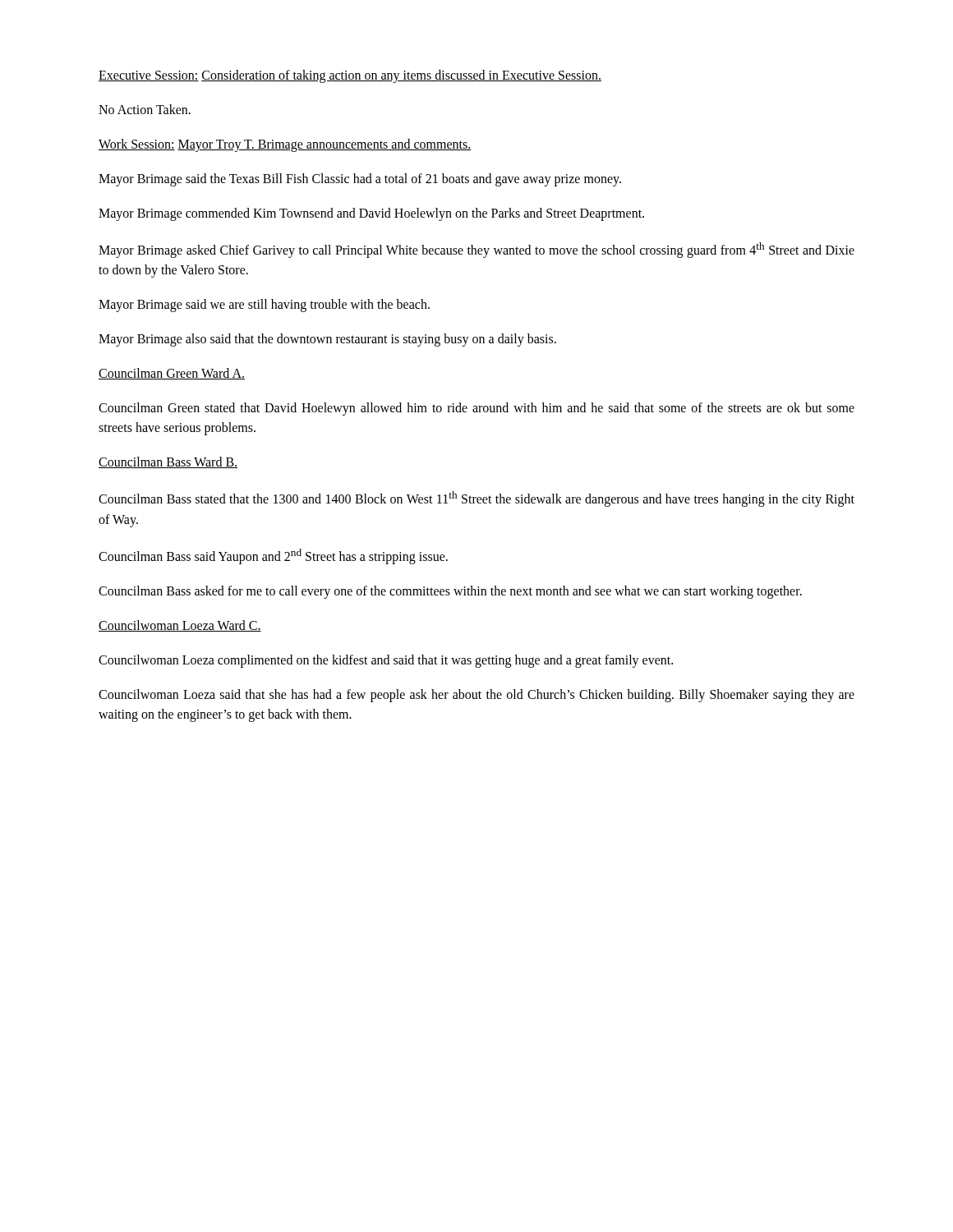Locate the section header that reads "Executive Session:"
The width and height of the screenshot is (953, 1232).
pyautogui.click(x=148, y=75)
